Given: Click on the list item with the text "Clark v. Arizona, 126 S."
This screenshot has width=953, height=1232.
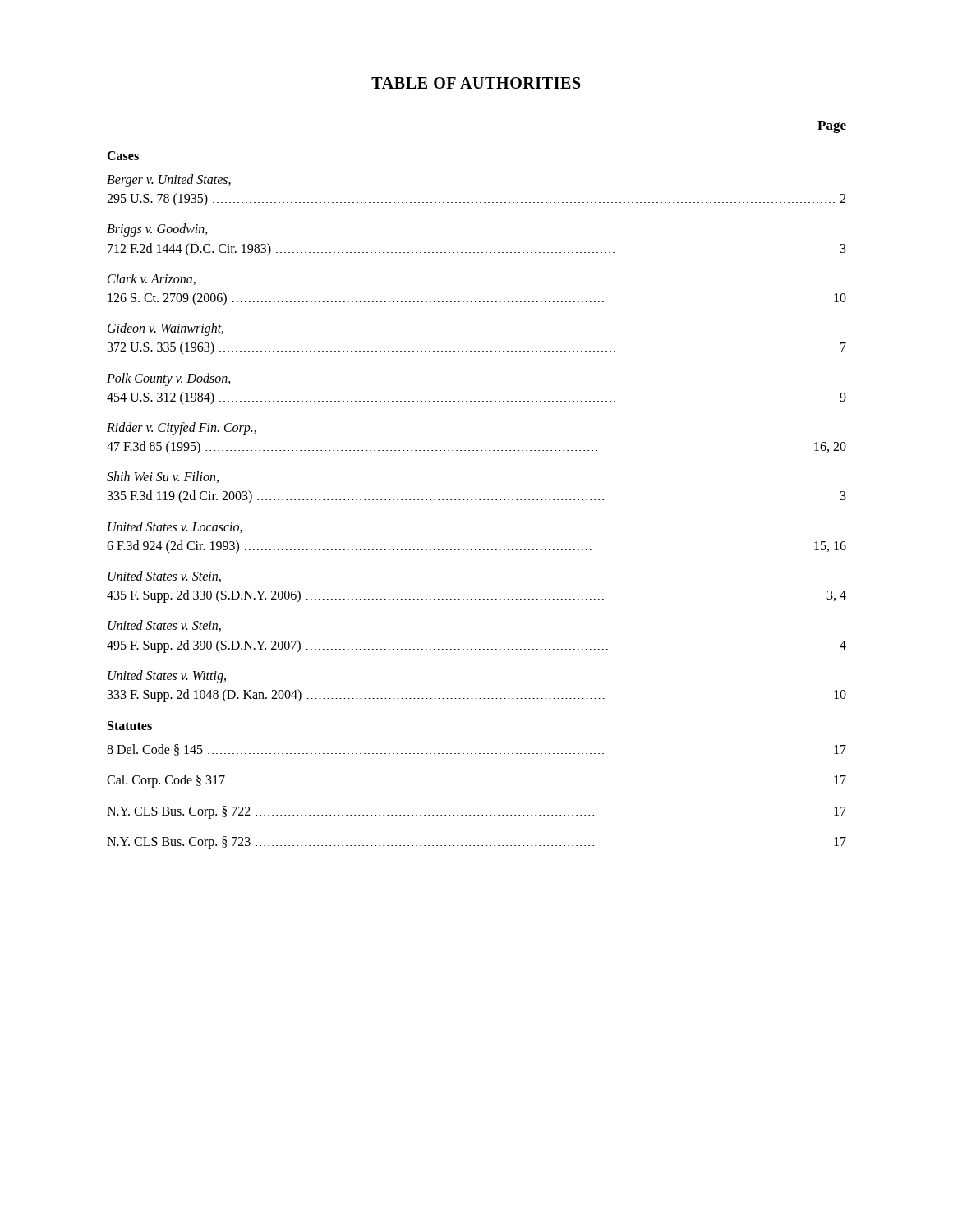Looking at the screenshot, I should pyautogui.click(x=152, y=279).
